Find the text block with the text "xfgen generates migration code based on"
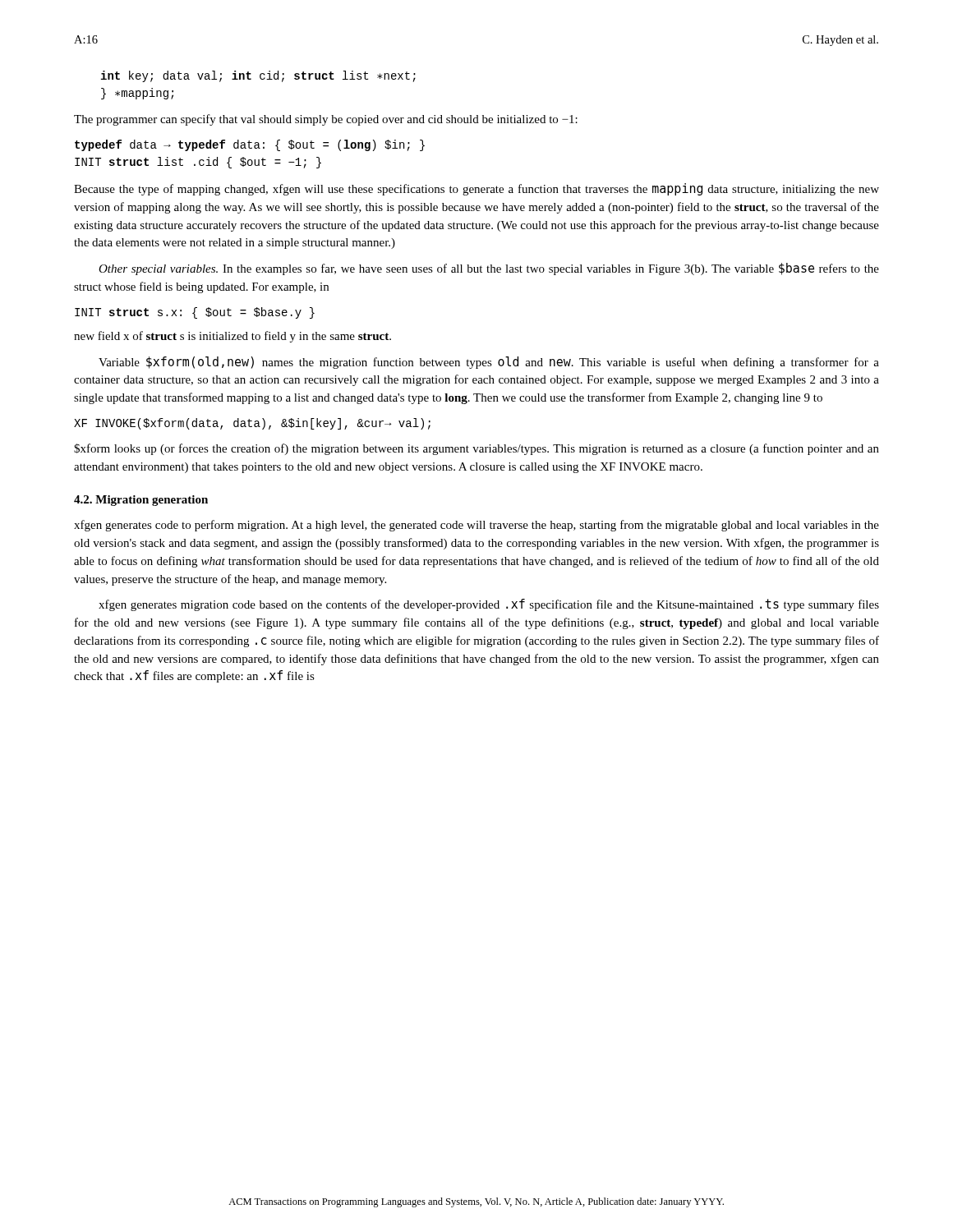Screen dimensions: 1232x953 click(x=476, y=641)
